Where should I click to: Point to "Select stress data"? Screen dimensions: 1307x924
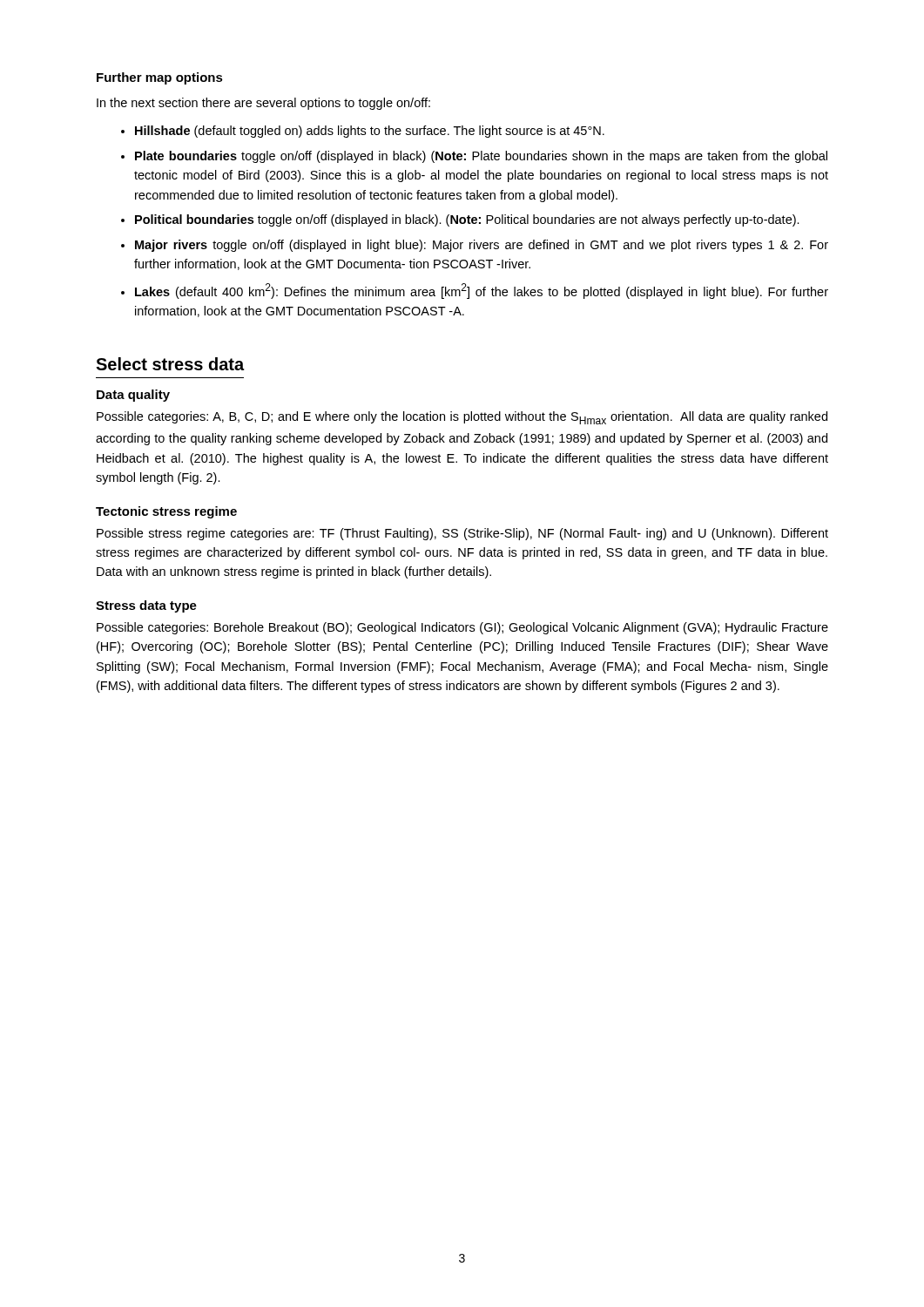pyautogui.click(x=170, y=364)
